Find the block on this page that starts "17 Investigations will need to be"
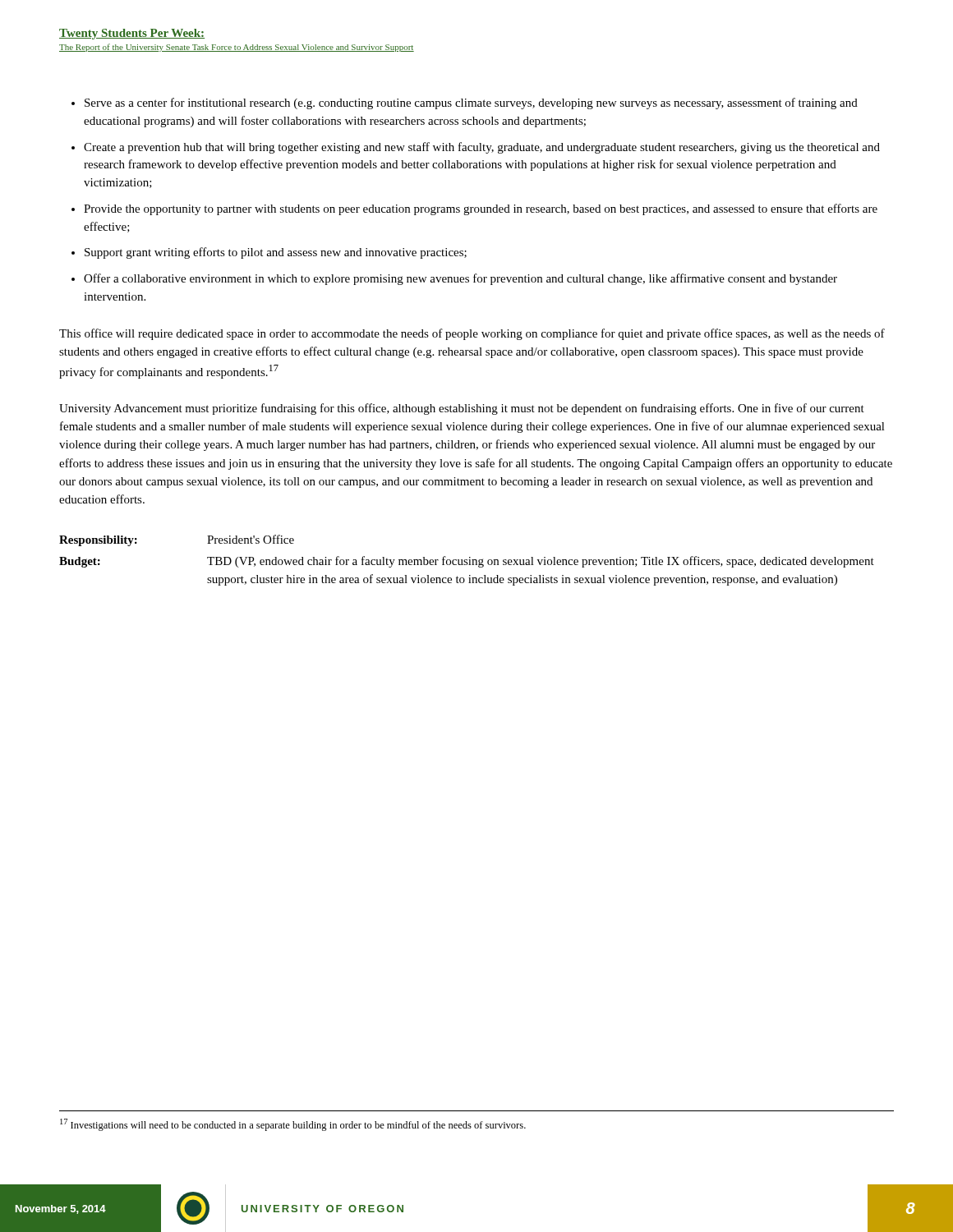Viewport: 953px width, 1232px height. [293, 1124]
